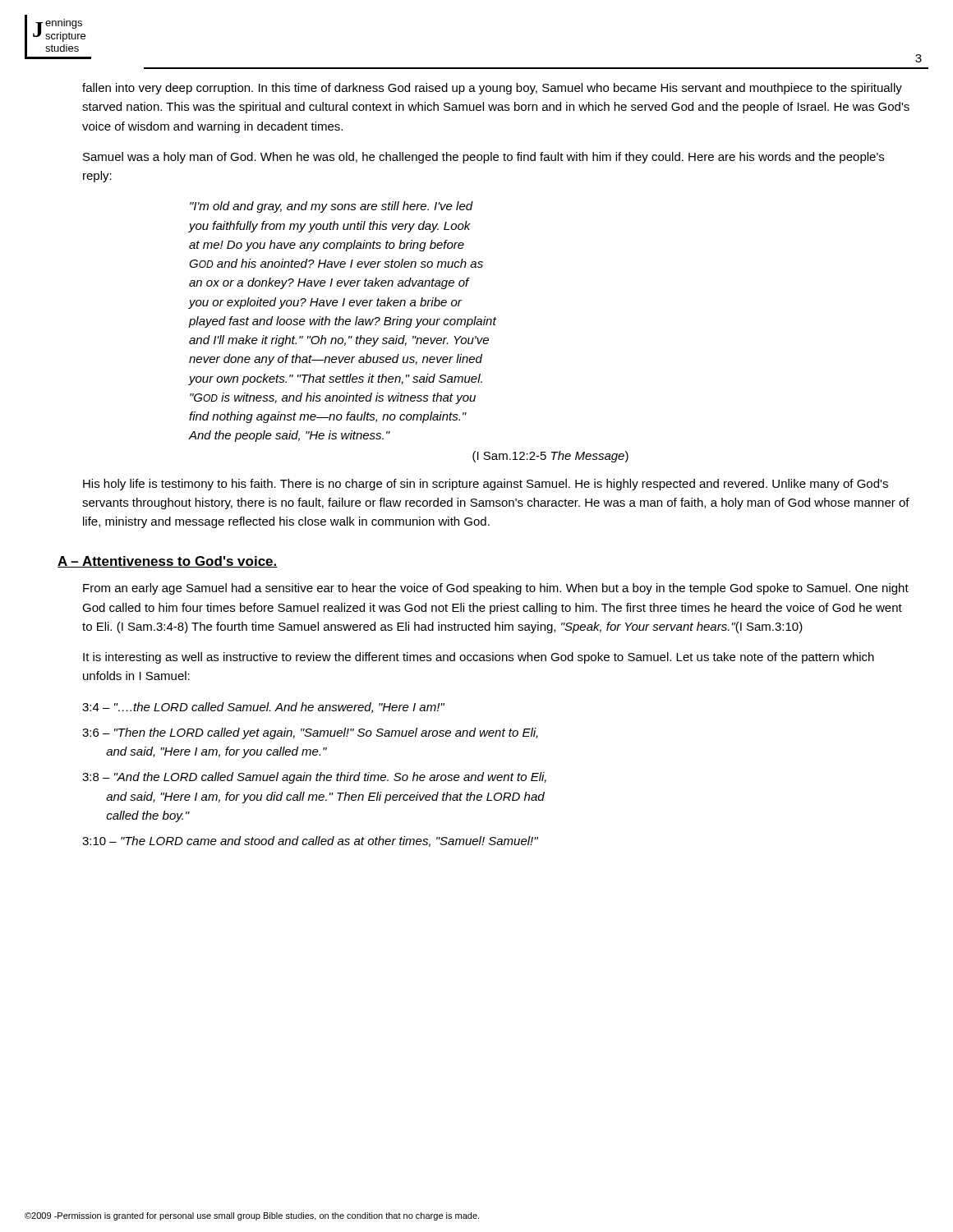Locate the section header that reads "A – Attentiveness to God's voice."
Viewport: 953px width, 1232px height.
[167, 562]
